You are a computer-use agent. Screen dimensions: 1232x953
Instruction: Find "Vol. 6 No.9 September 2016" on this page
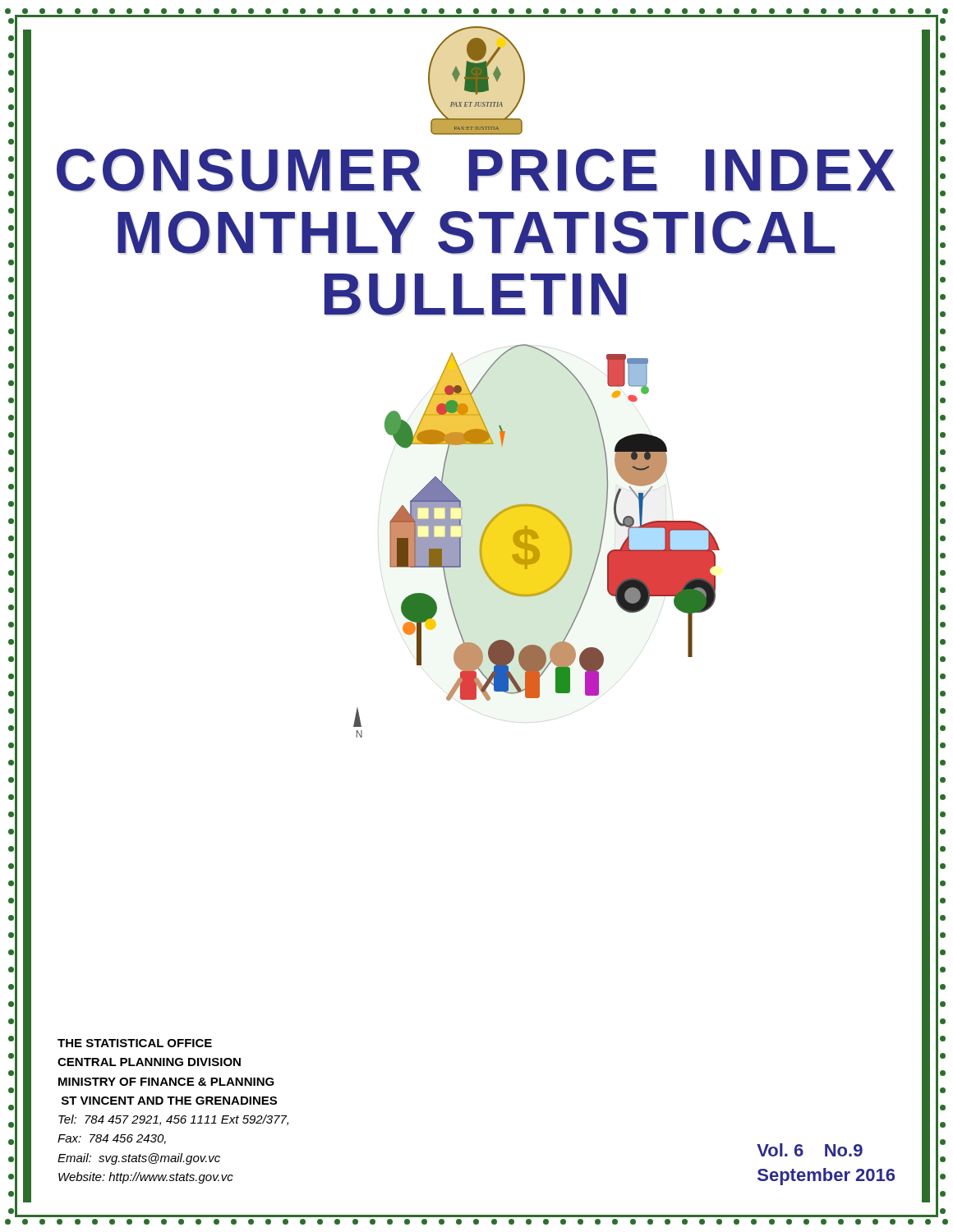[x=826, y=1163]
